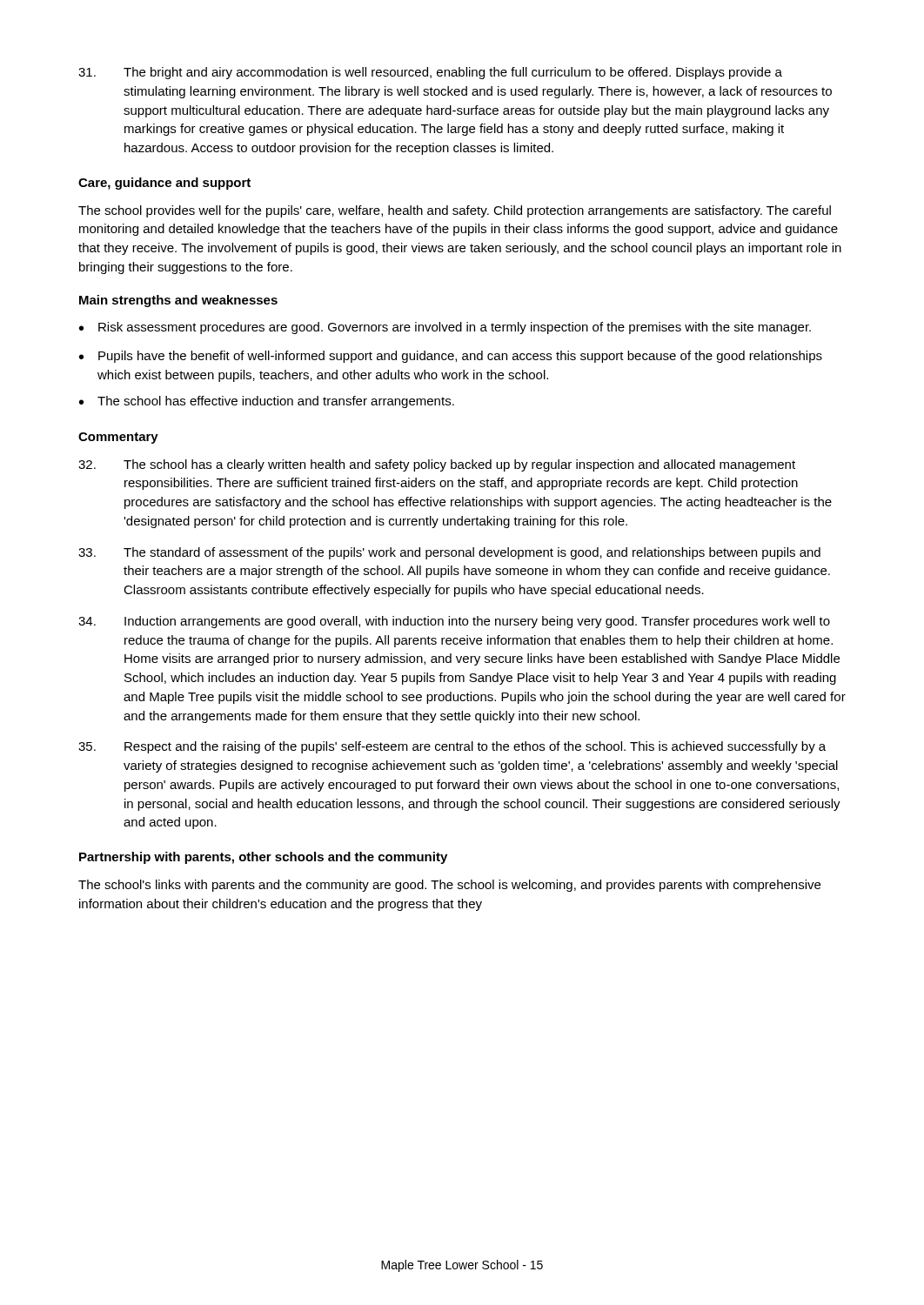Locate the text block that reads "The school's links with parents and the community"
This screenshot has height=1305, width=924.
click(x=450, y=894)
